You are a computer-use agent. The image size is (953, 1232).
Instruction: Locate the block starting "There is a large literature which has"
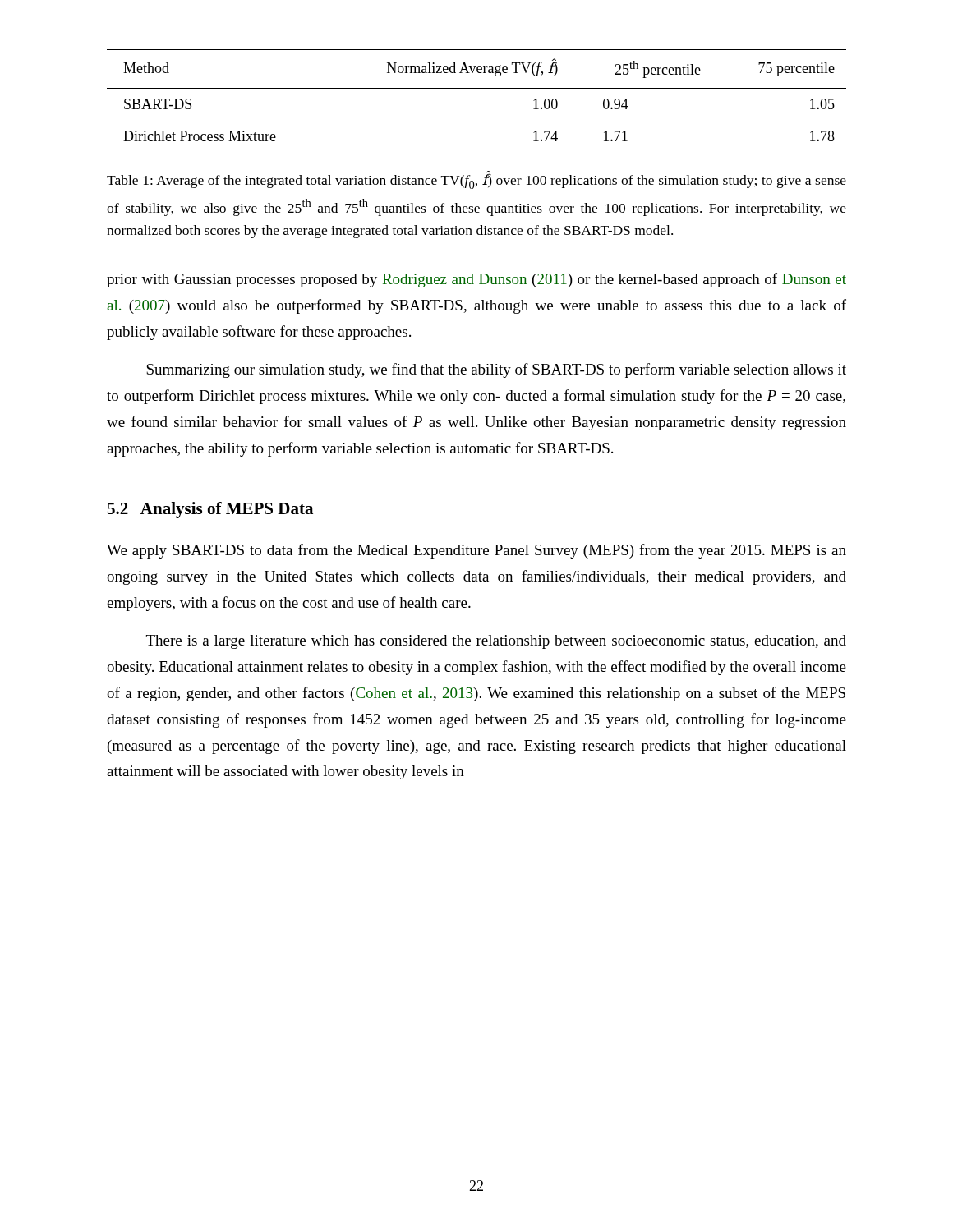[x=476, y=706]
